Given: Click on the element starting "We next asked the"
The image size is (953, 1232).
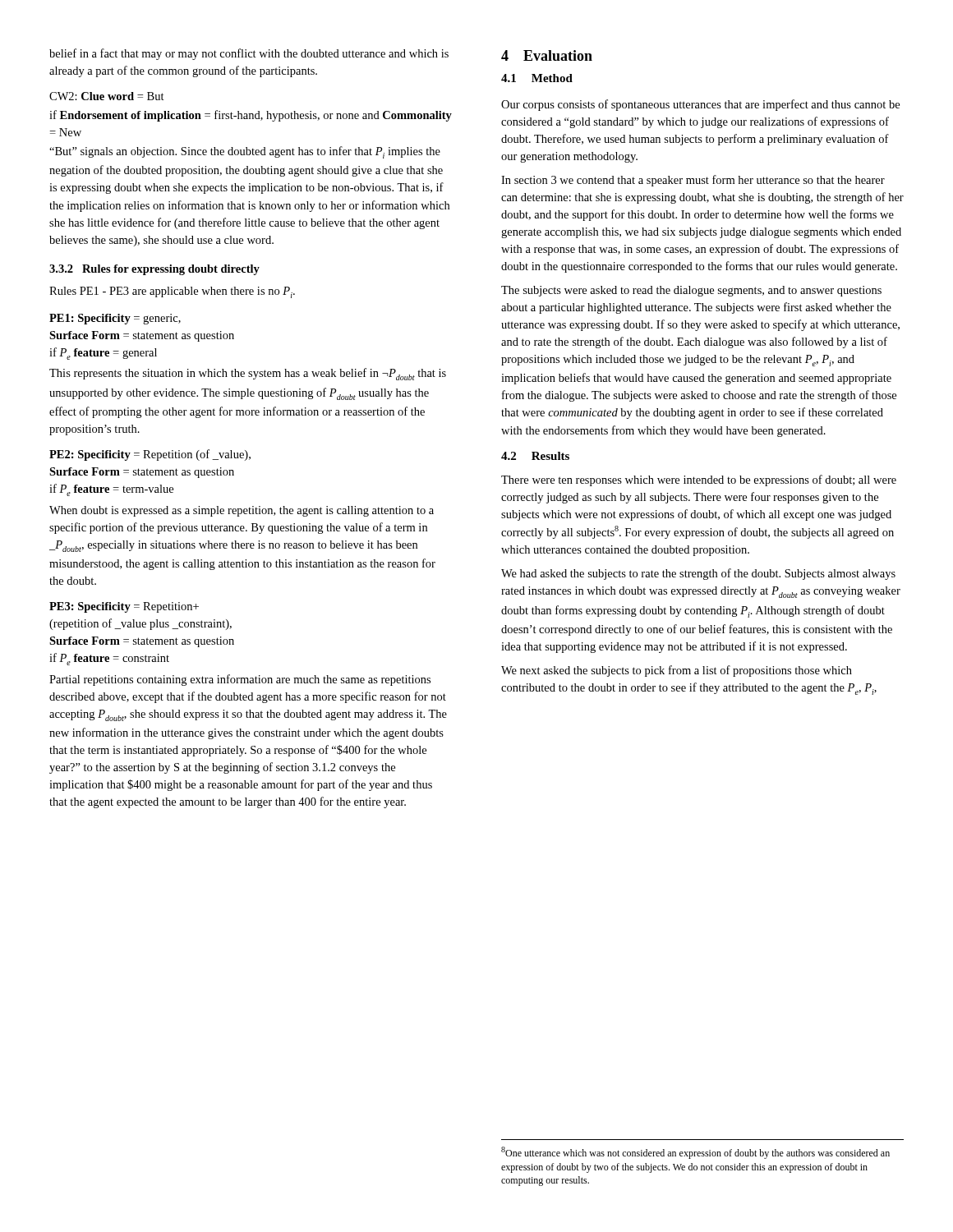Looking at the screenshot, I should tap(689, 680).
